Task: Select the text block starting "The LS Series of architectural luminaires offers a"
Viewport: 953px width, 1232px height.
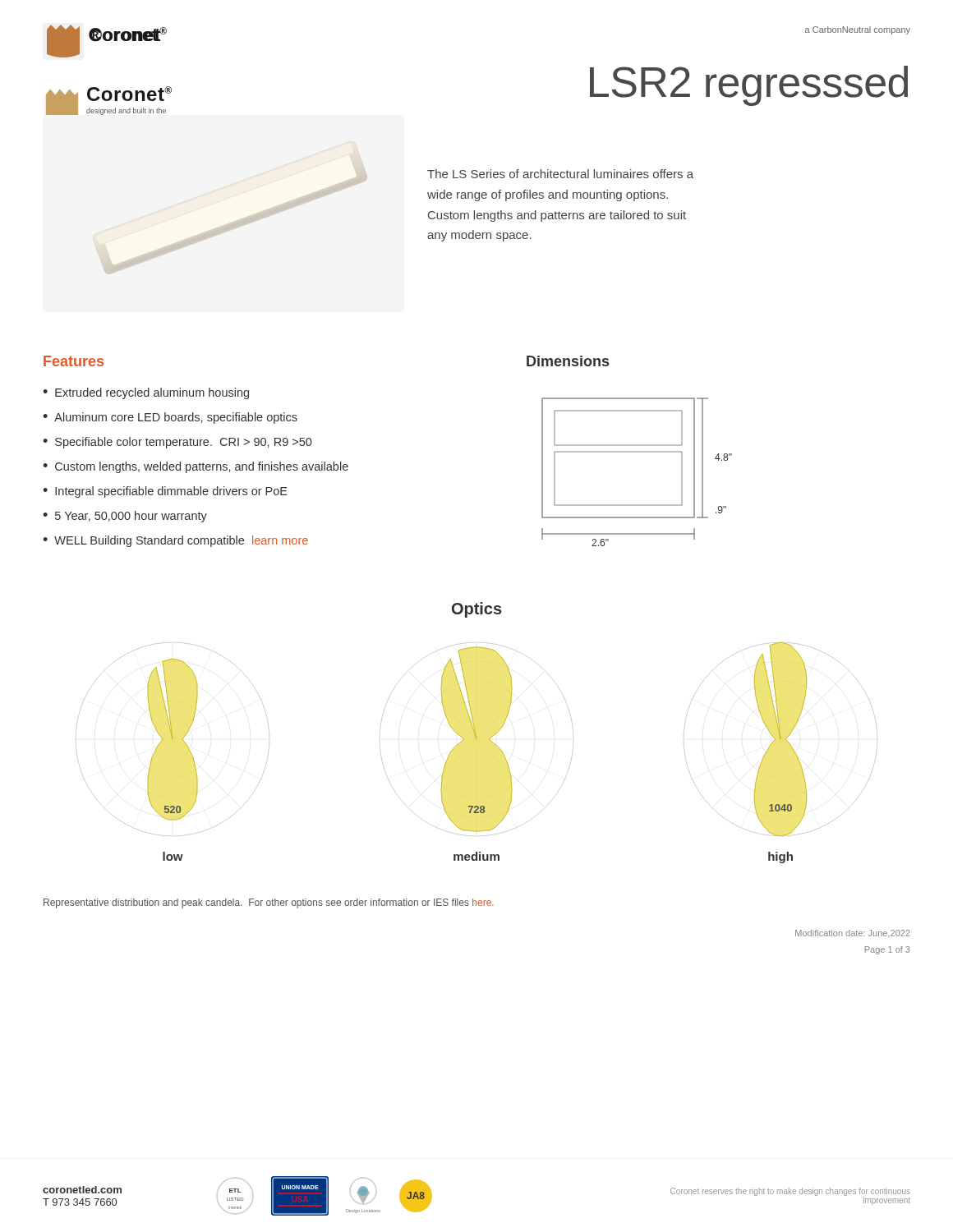Action: click(560, 204)
